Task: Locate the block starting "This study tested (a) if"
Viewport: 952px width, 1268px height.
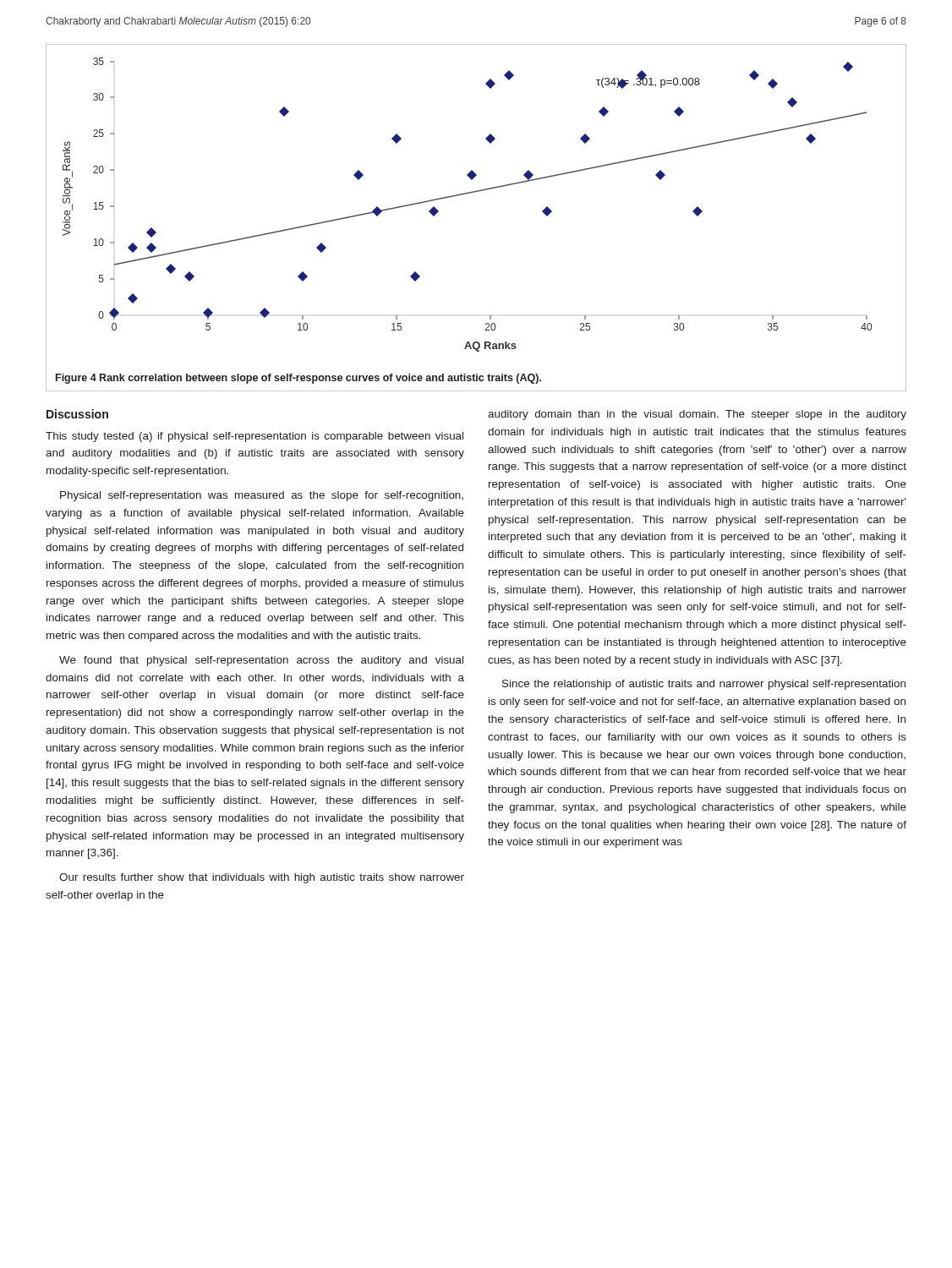Action: click(255, 666)
